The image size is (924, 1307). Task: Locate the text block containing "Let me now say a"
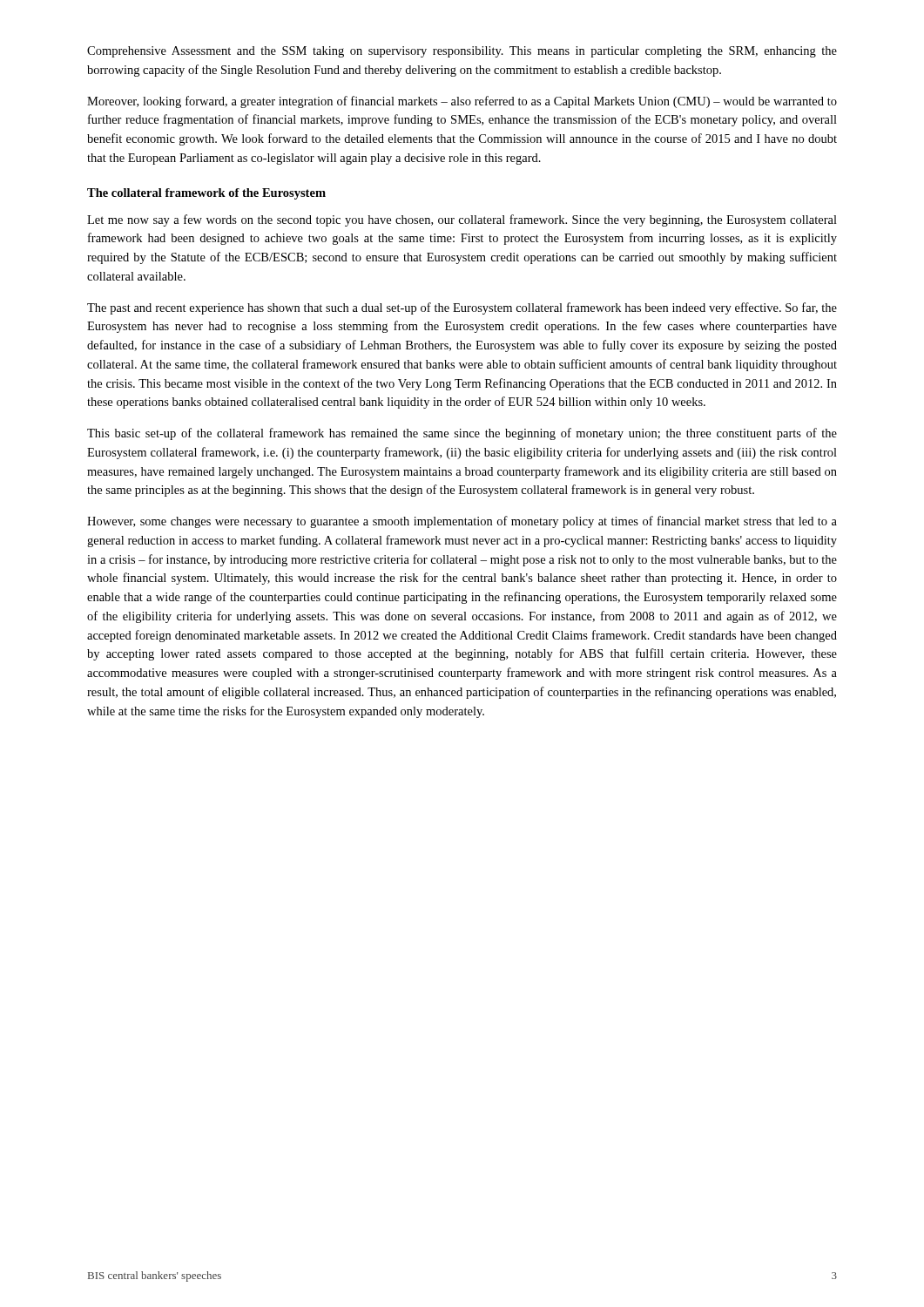point(462,248)
